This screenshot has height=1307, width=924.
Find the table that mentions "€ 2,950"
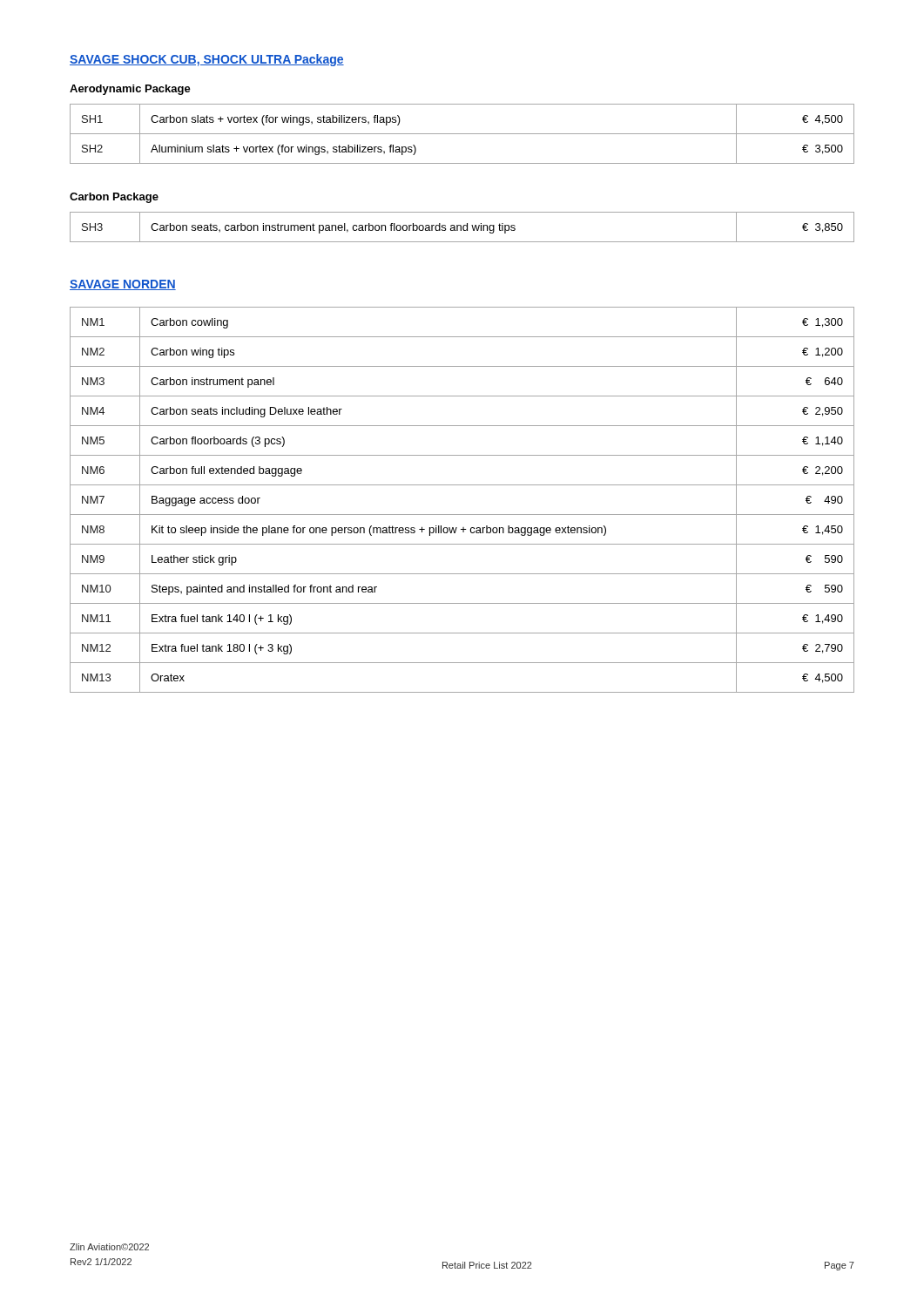[462, 500]
